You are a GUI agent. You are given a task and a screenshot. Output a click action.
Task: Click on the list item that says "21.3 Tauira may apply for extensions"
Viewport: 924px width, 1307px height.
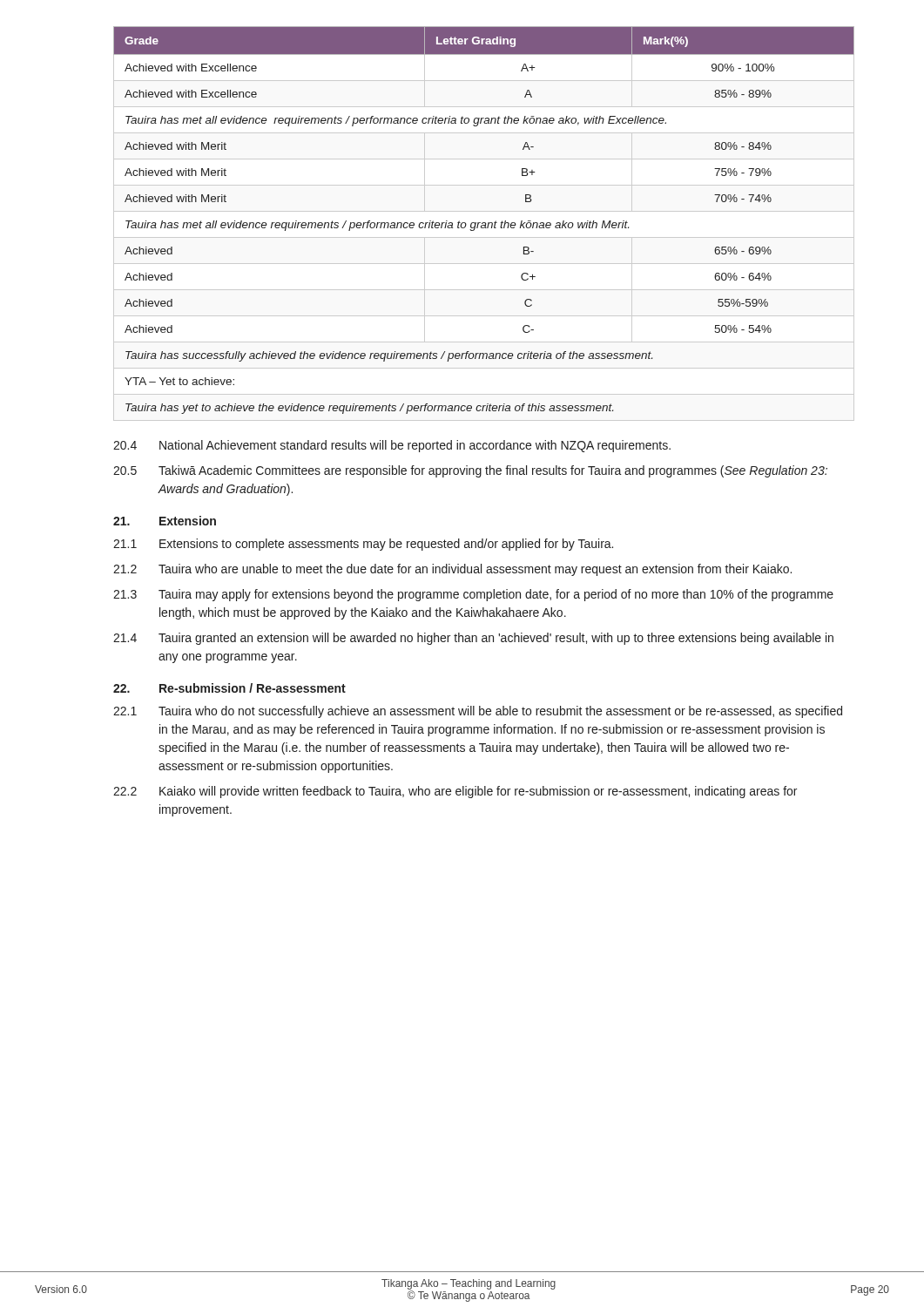pos(484,604)
